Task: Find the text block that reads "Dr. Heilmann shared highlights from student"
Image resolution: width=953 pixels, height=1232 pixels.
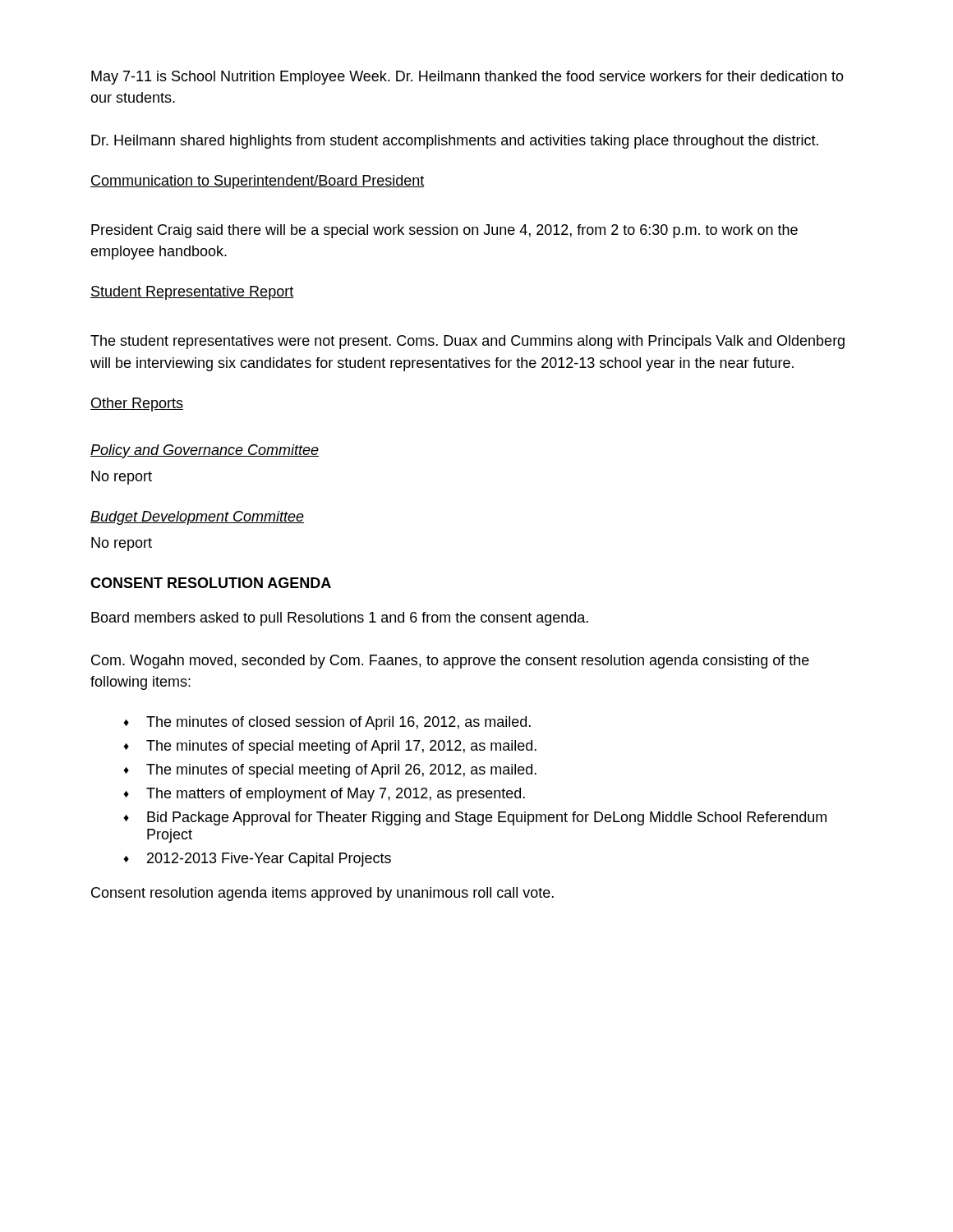Action: click(x=468, y=141)
